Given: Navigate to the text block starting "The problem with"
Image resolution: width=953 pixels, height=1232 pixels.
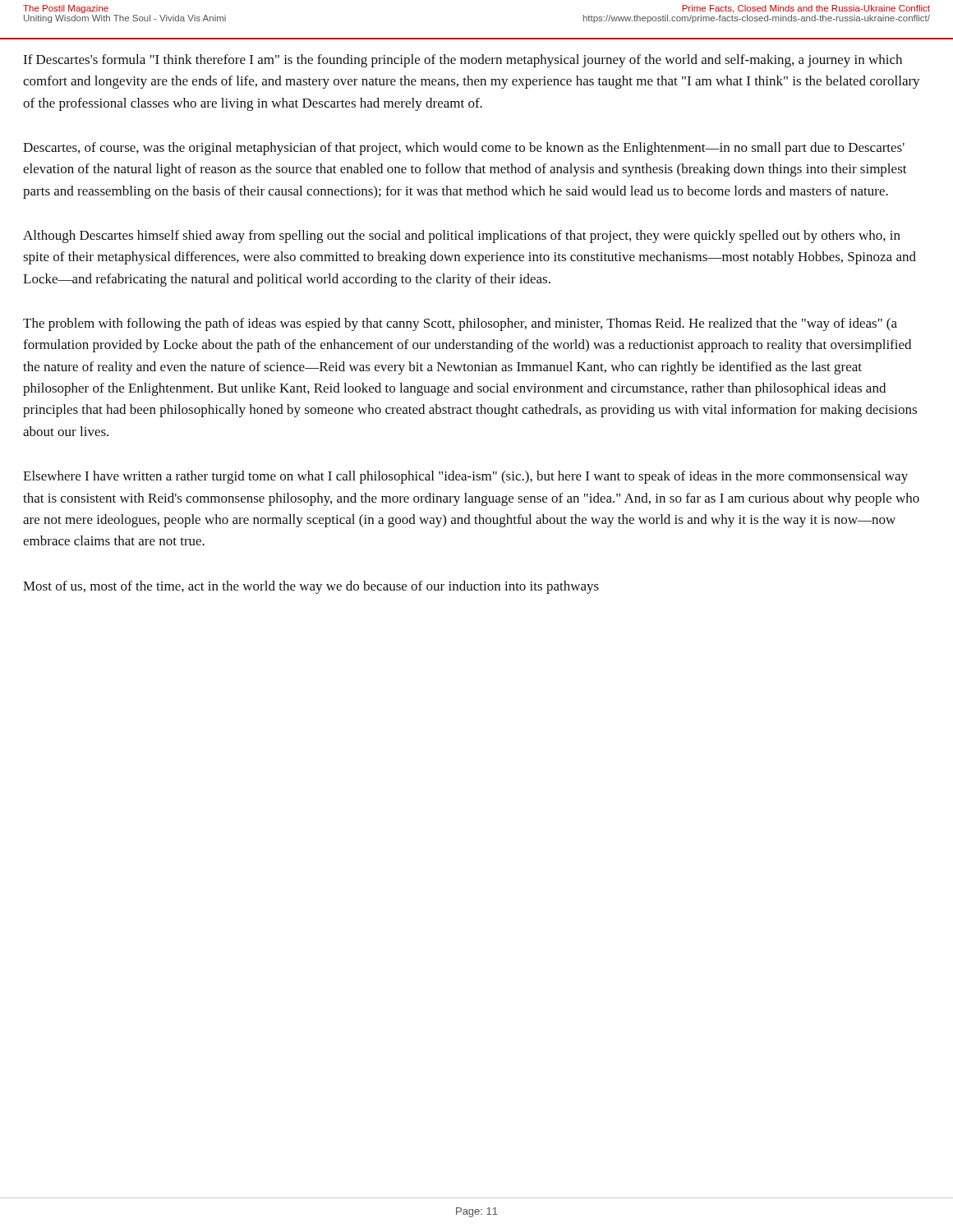Looking at the screenshot, I should coord(470,377).
